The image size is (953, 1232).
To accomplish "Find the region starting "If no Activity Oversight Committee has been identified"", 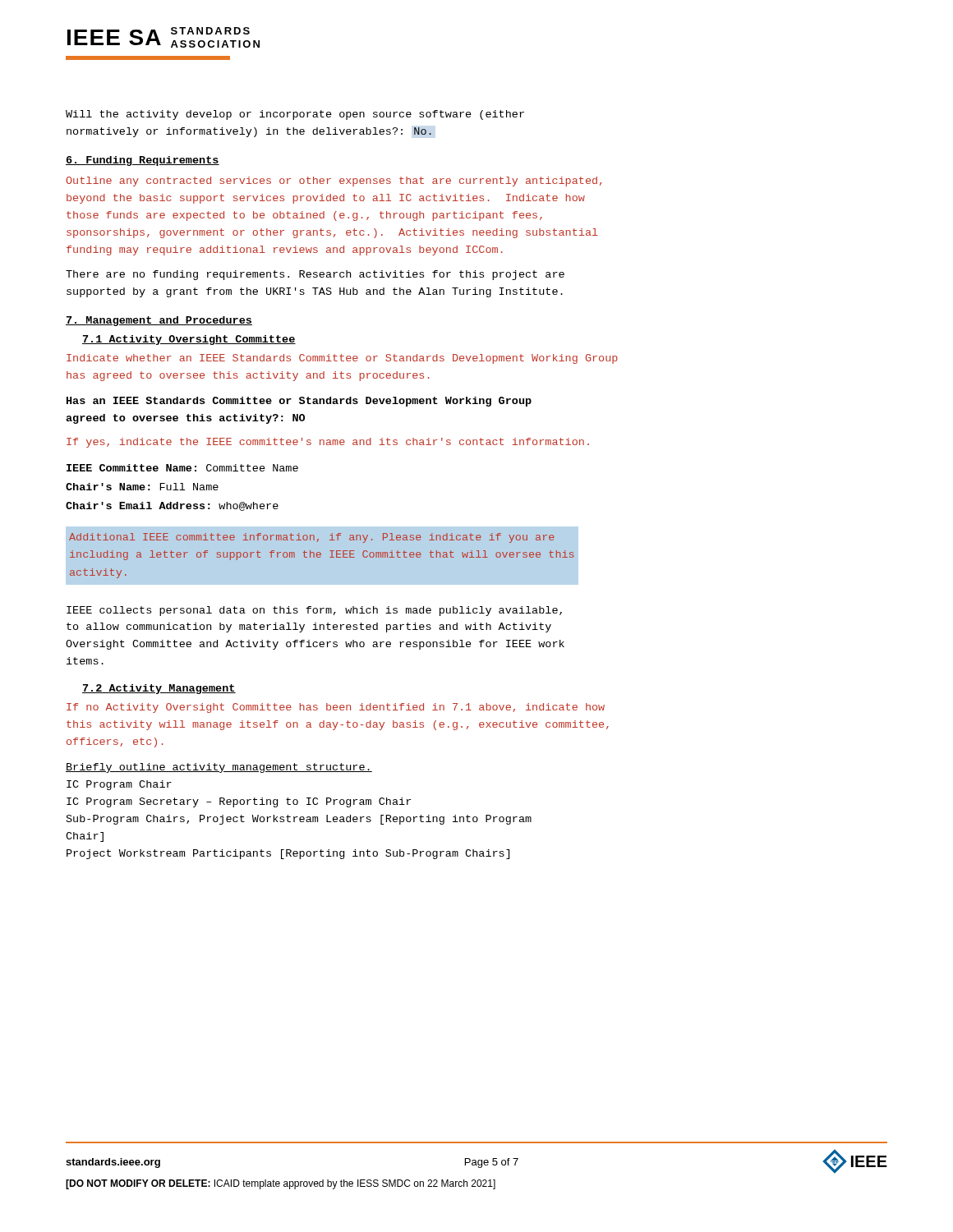I will point(339,725).
